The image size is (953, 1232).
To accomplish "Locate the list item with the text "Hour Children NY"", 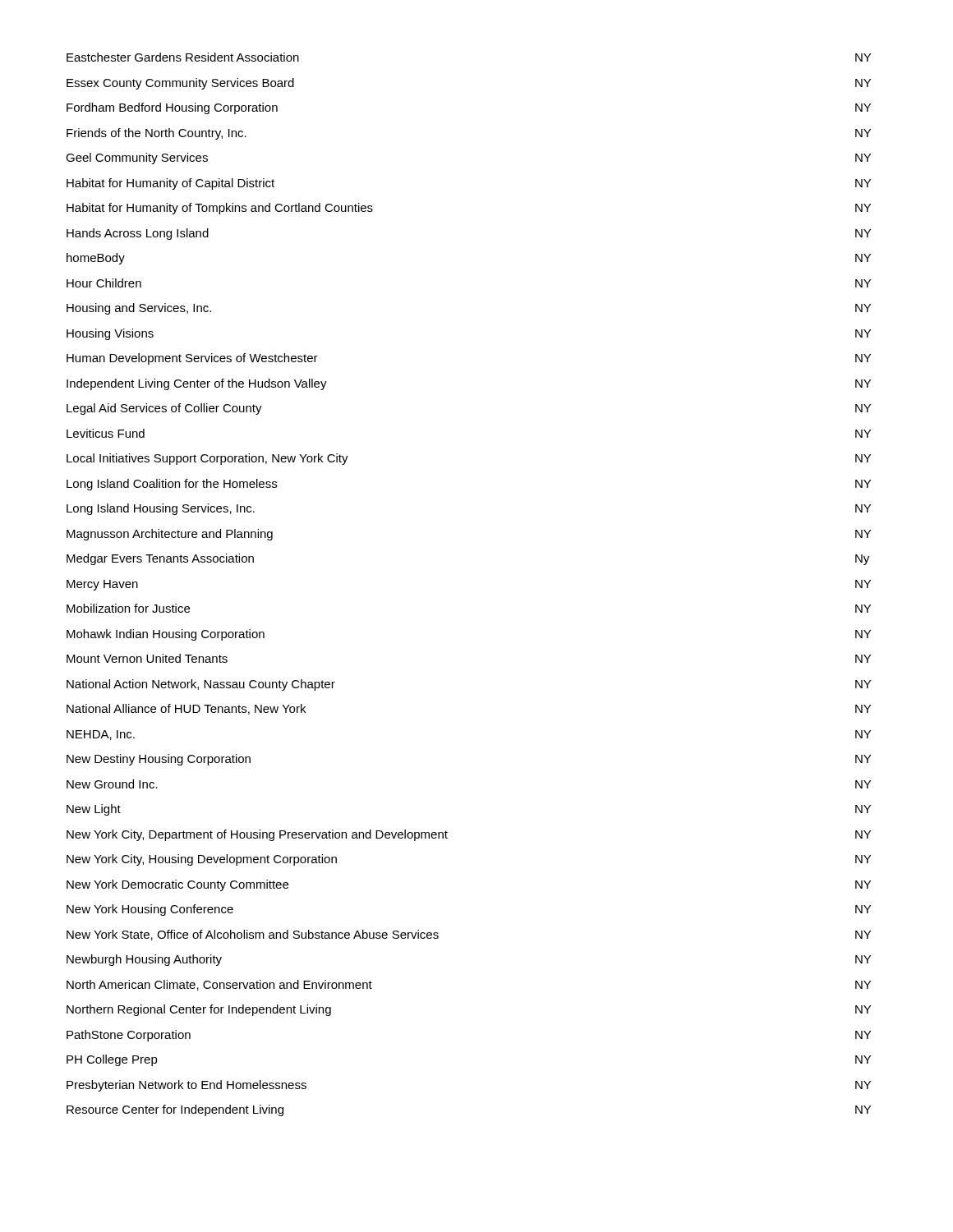I will tap(100, 280).
